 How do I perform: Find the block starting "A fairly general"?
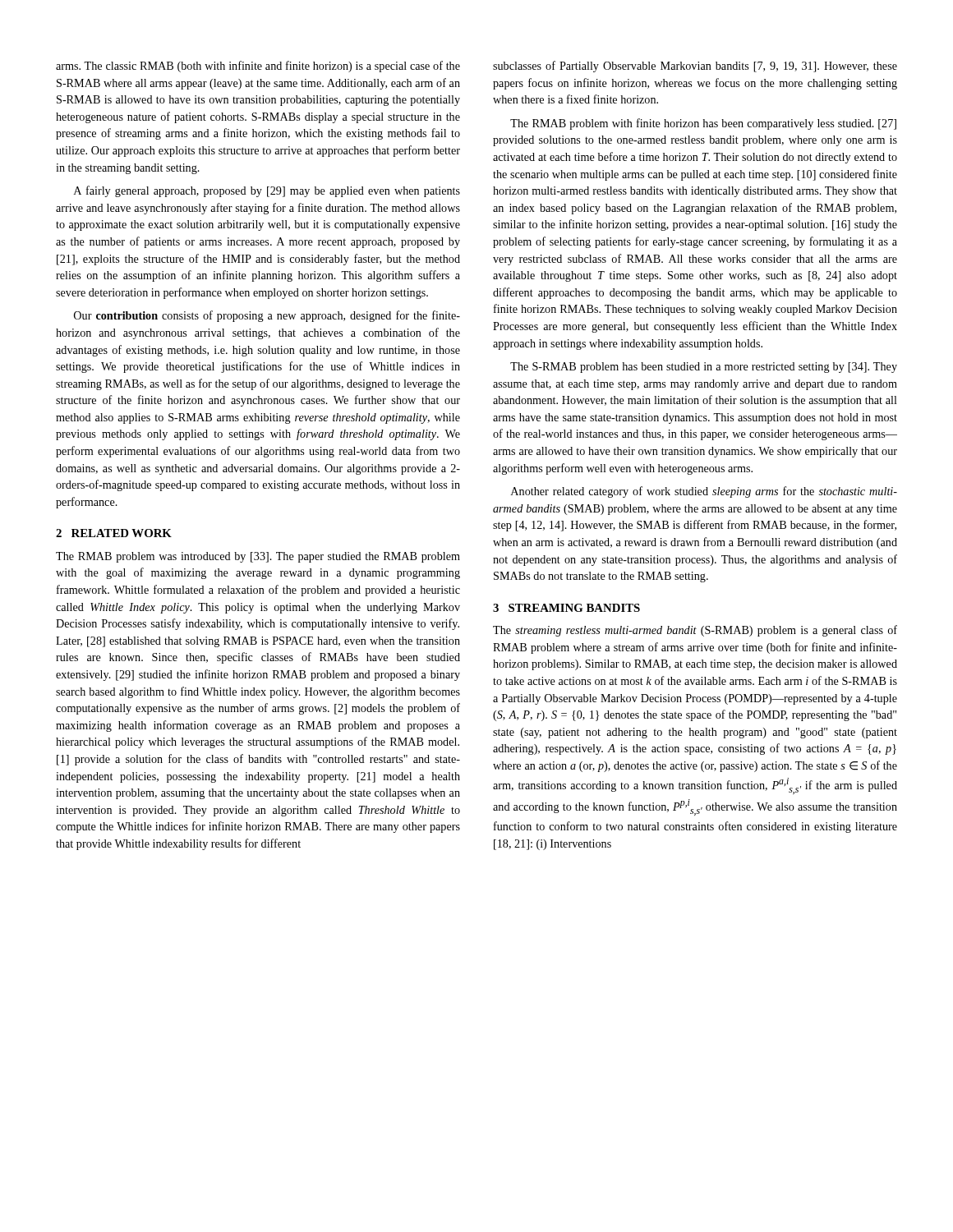point(258,242)
